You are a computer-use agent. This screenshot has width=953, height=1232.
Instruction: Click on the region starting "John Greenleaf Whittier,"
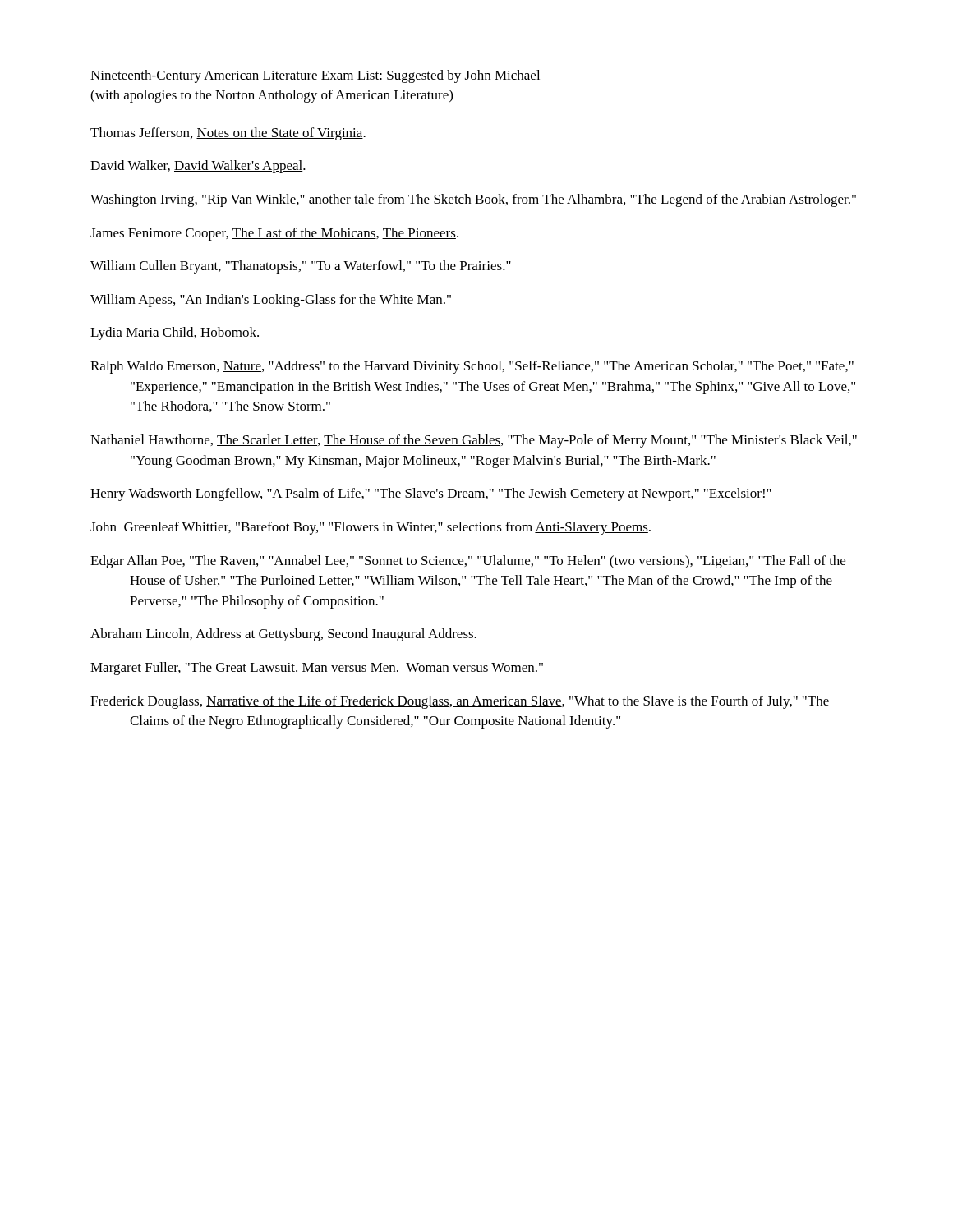click(371, 527)
